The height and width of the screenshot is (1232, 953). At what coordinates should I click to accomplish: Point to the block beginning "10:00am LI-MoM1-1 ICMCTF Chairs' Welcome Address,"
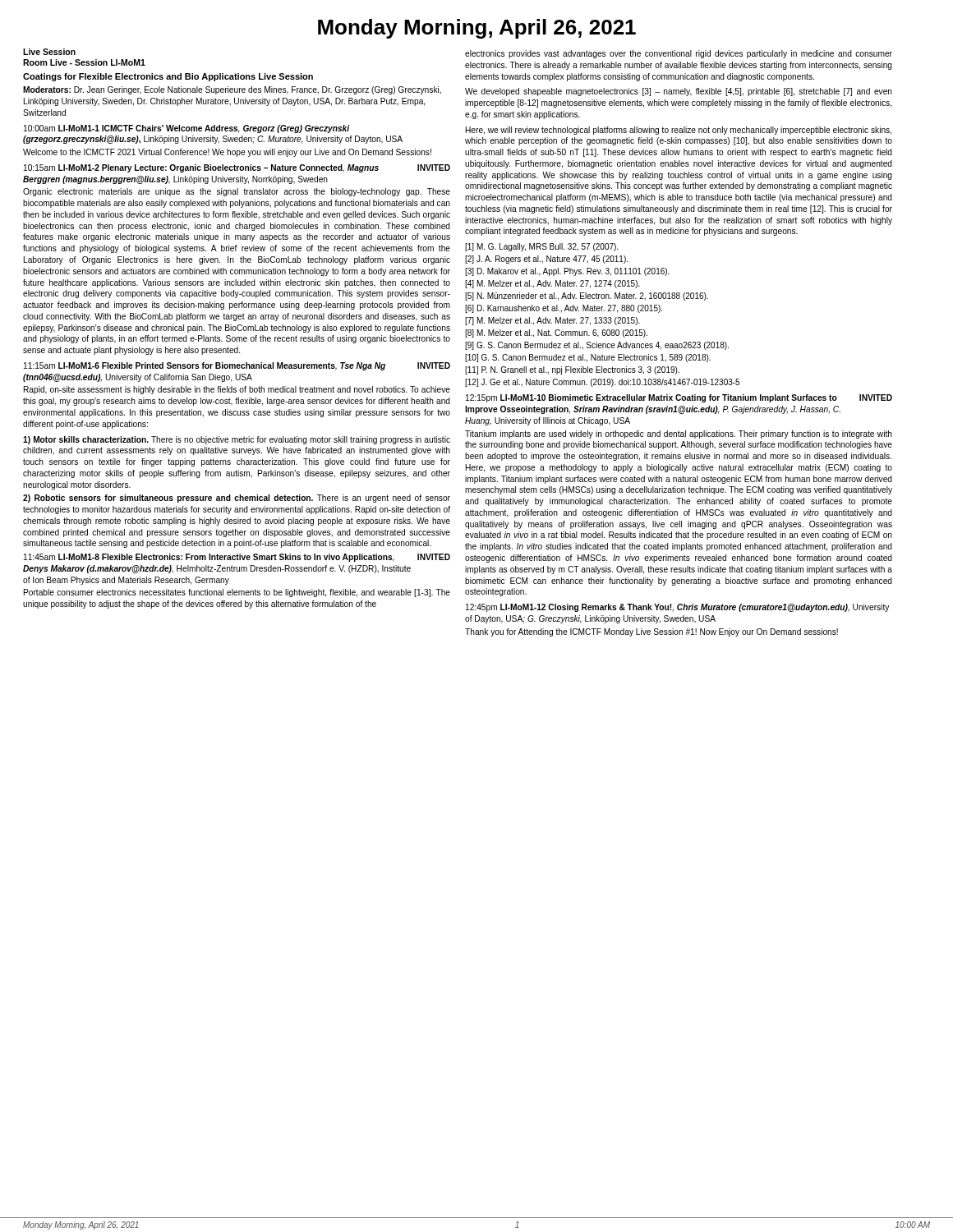tap(237, 141)
